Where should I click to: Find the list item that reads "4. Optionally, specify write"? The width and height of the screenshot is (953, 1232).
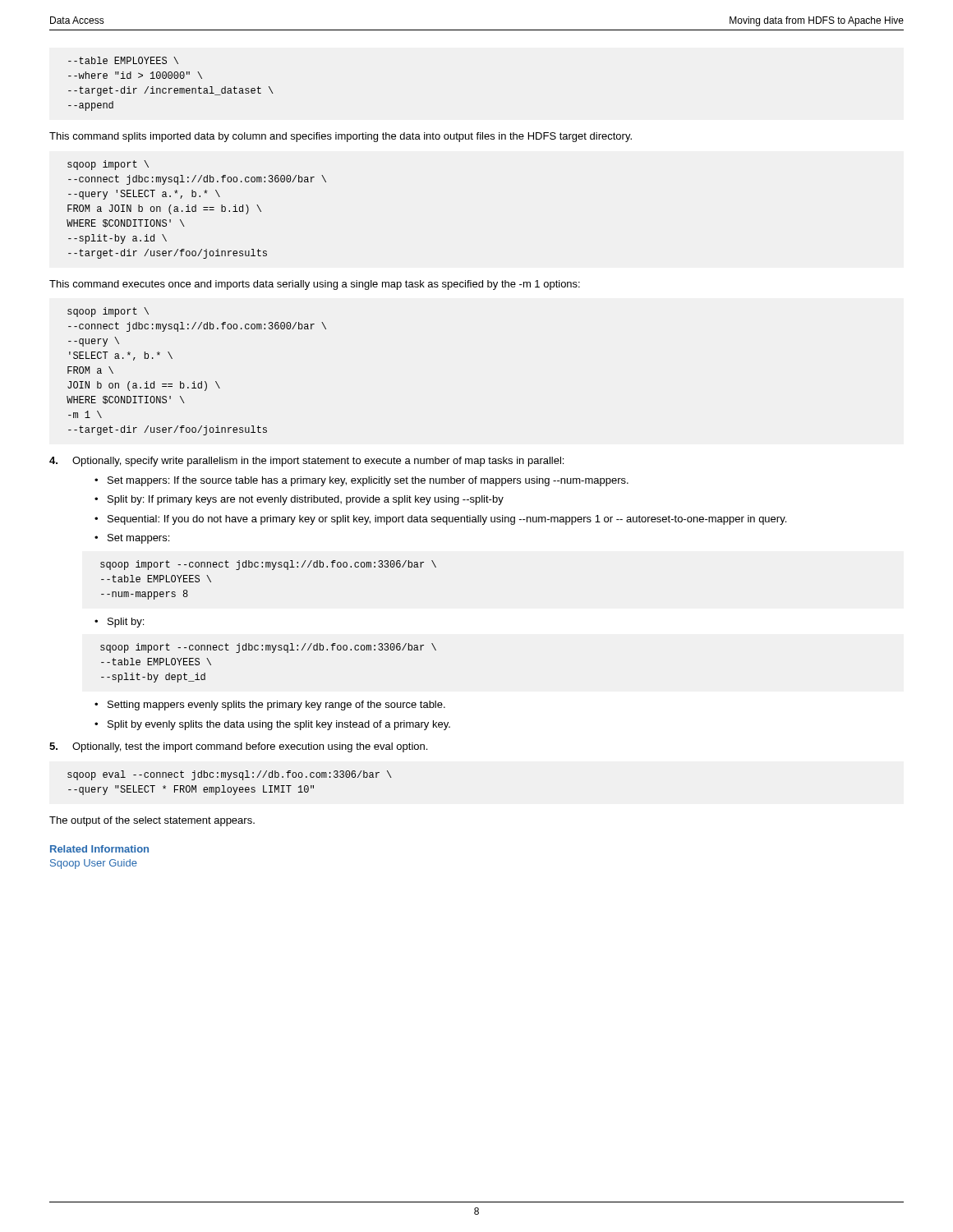point(476,461)
